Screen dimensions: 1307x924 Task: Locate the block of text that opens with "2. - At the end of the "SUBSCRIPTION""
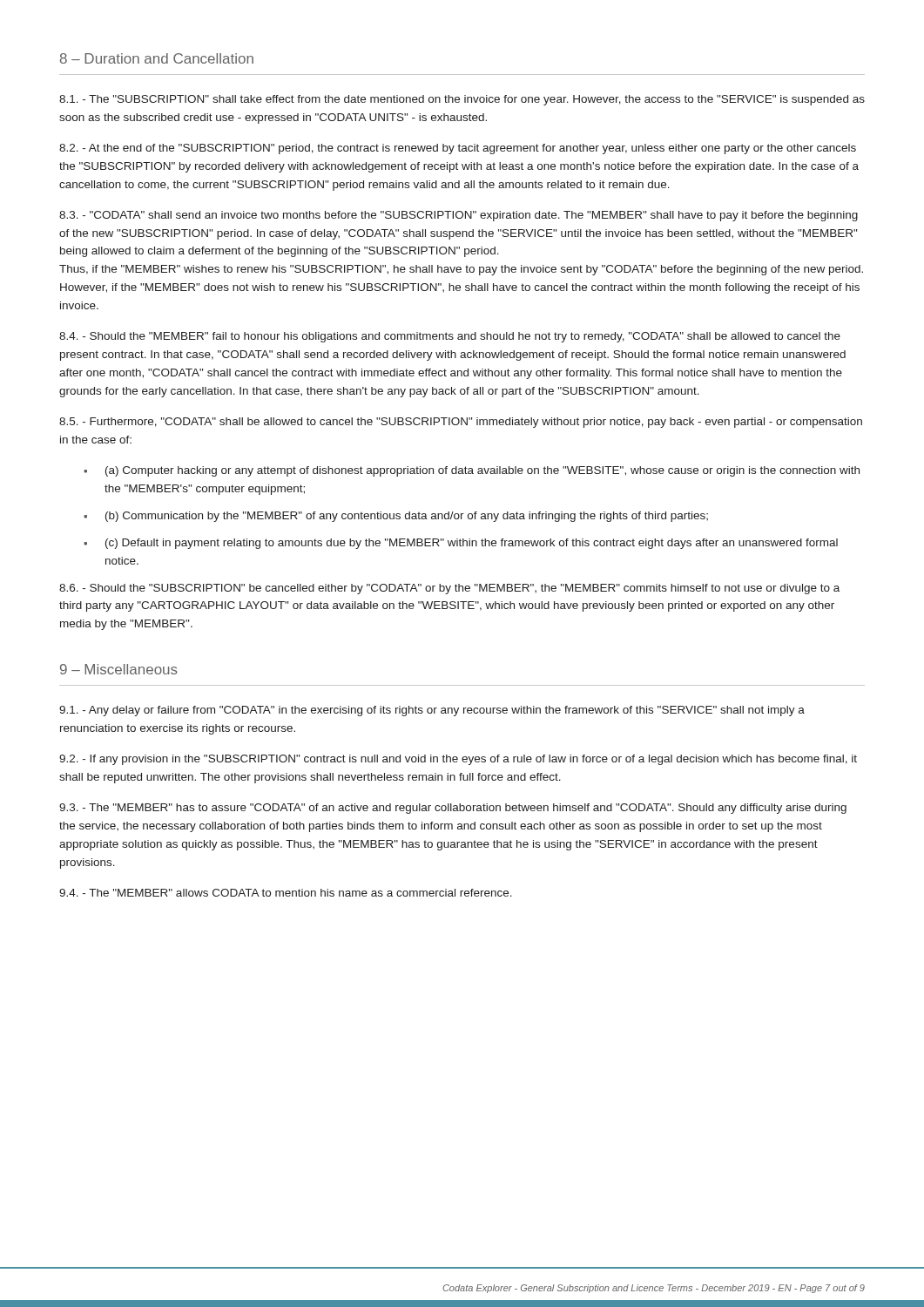(x=459, y=166)
